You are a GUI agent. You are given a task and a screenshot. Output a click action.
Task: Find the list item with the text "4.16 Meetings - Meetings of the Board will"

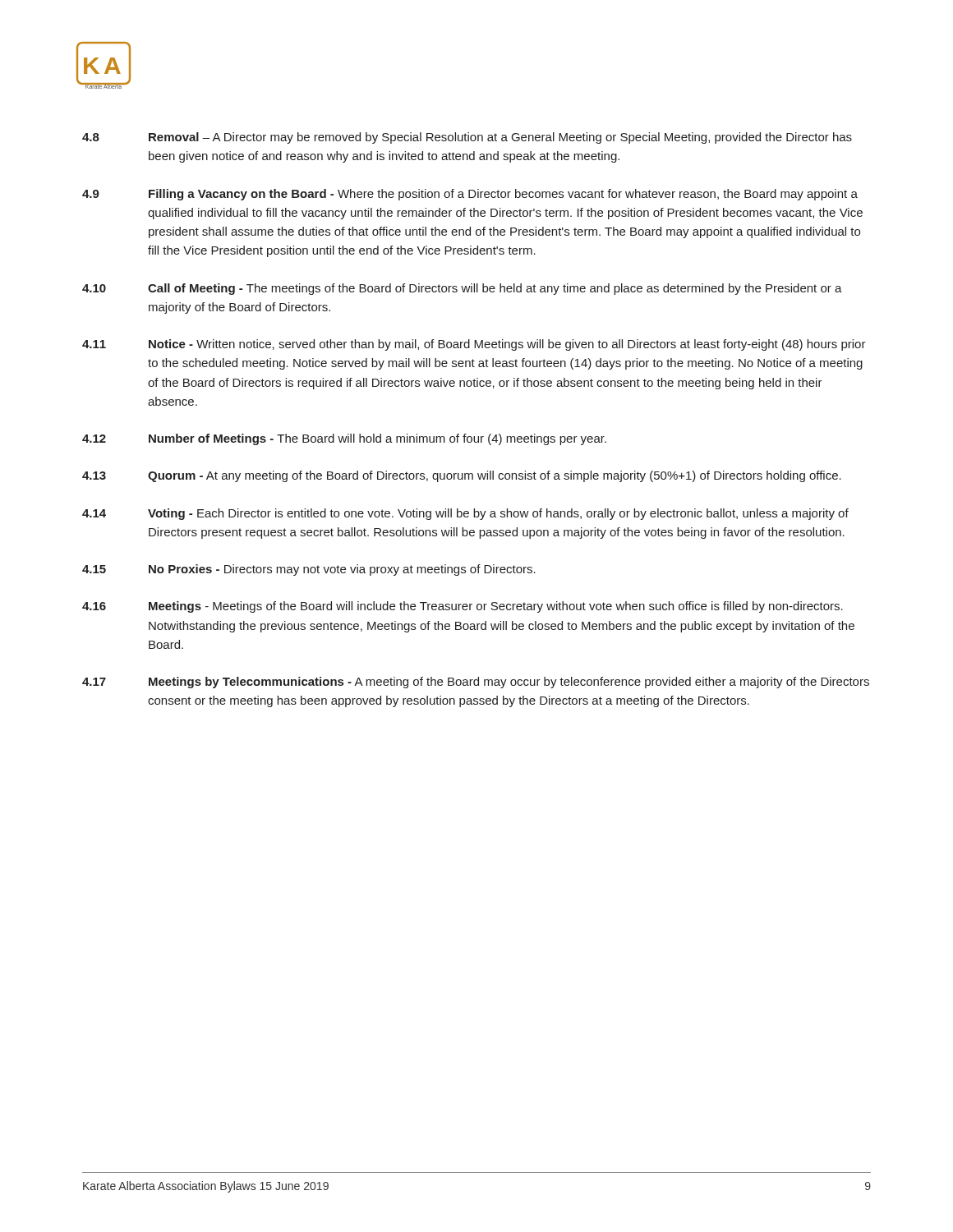pos(476,625)
